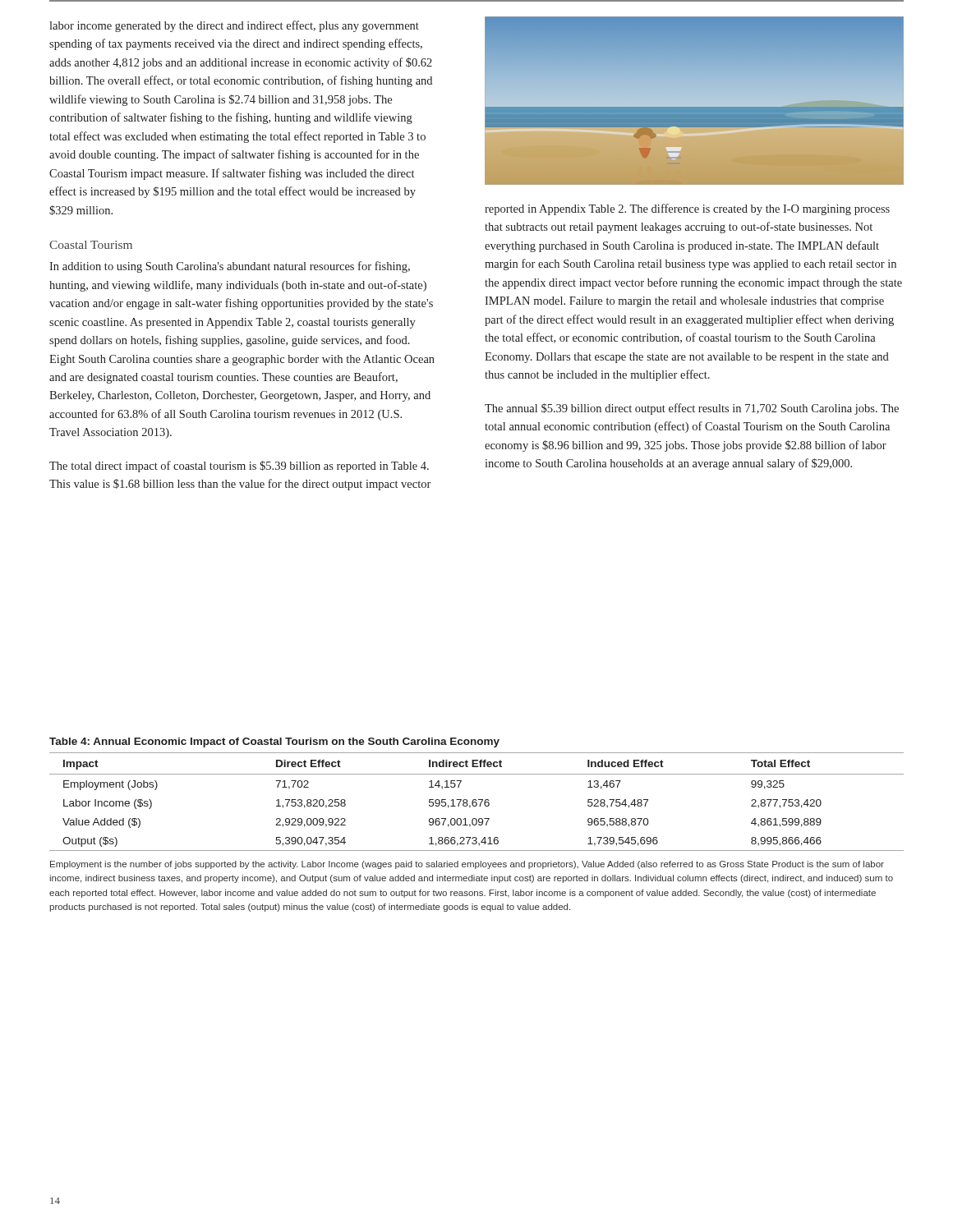This screenshot has width=953, height=1232.
Task: Navigate to the region starting "Table 4: Annual"
Action: click(x=274, y=741)
